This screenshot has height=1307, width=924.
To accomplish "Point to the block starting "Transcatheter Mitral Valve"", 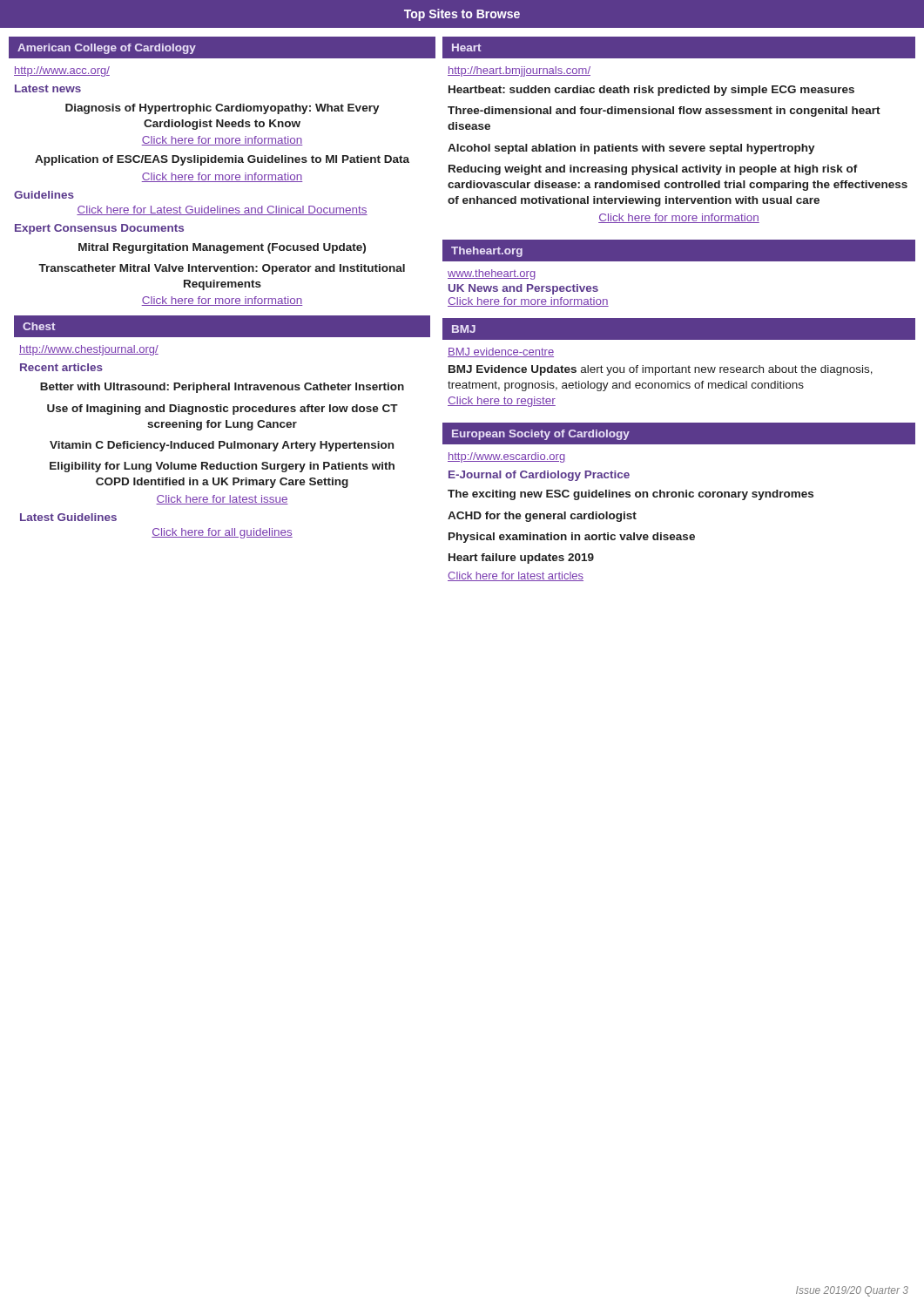I will 222,276.
